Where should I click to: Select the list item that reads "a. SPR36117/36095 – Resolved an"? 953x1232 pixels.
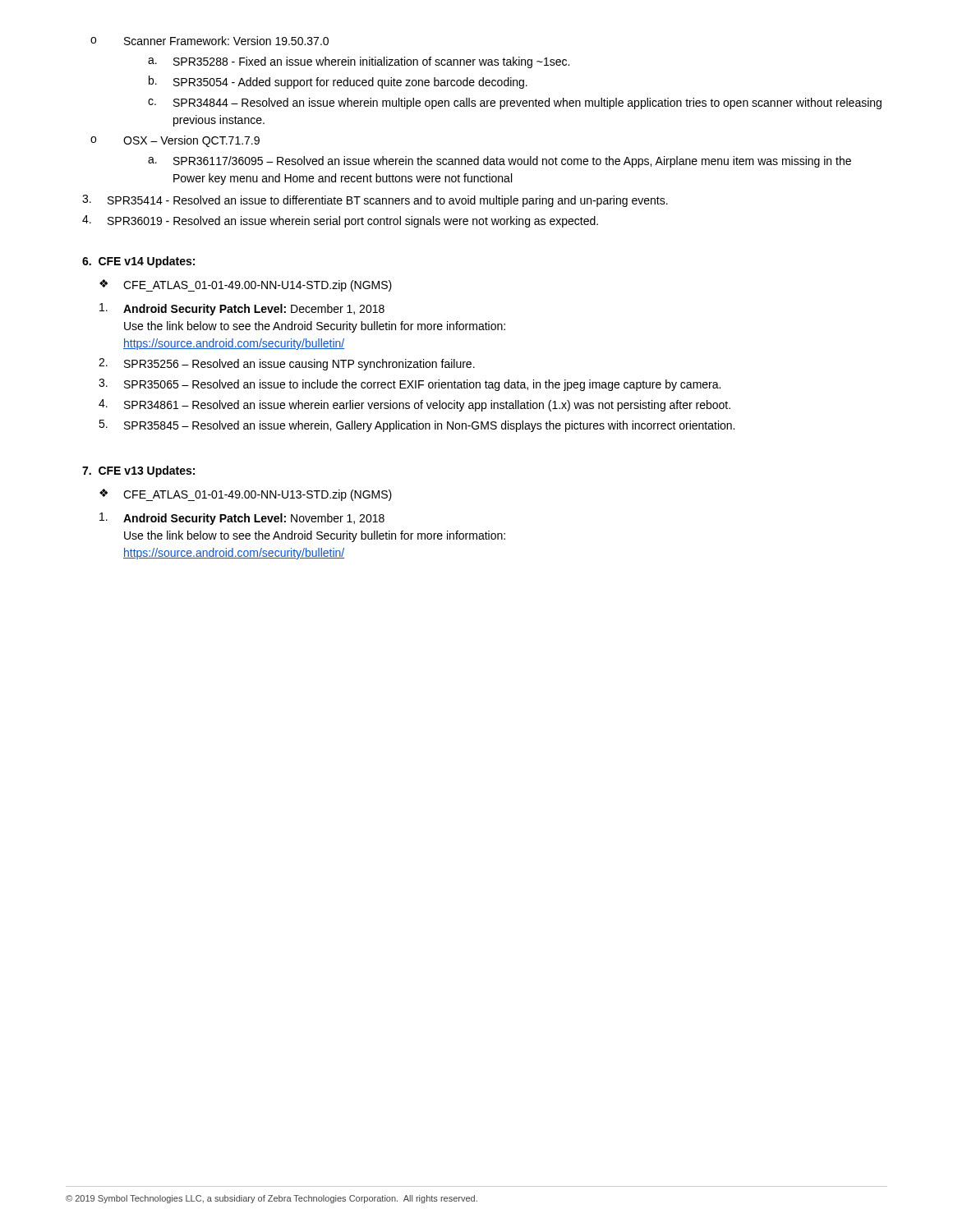click(x=518, y=170)
